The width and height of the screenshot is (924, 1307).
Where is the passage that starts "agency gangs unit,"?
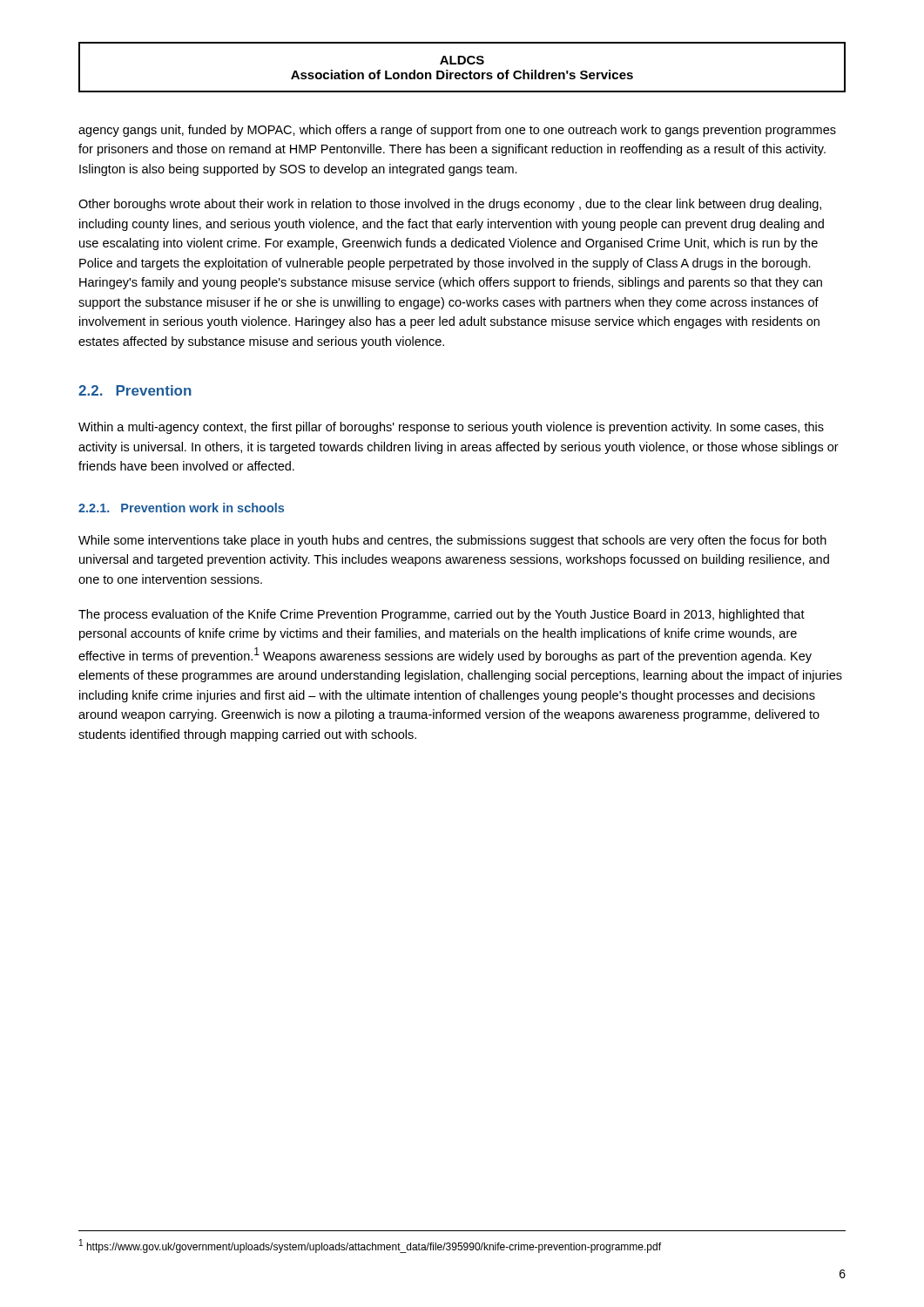coord(457,149)
